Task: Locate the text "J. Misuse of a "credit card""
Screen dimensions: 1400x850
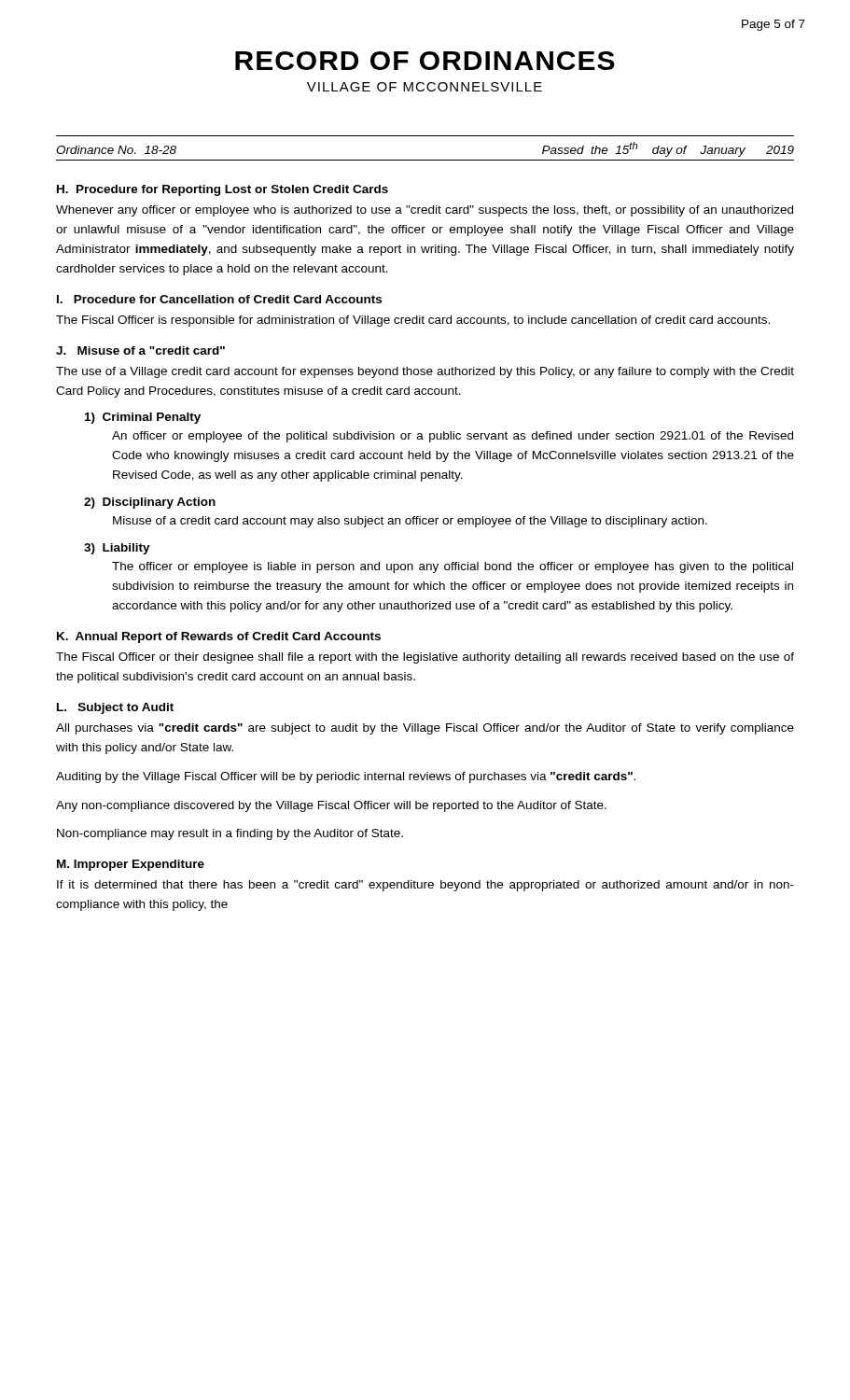Action: pos(141,350)
